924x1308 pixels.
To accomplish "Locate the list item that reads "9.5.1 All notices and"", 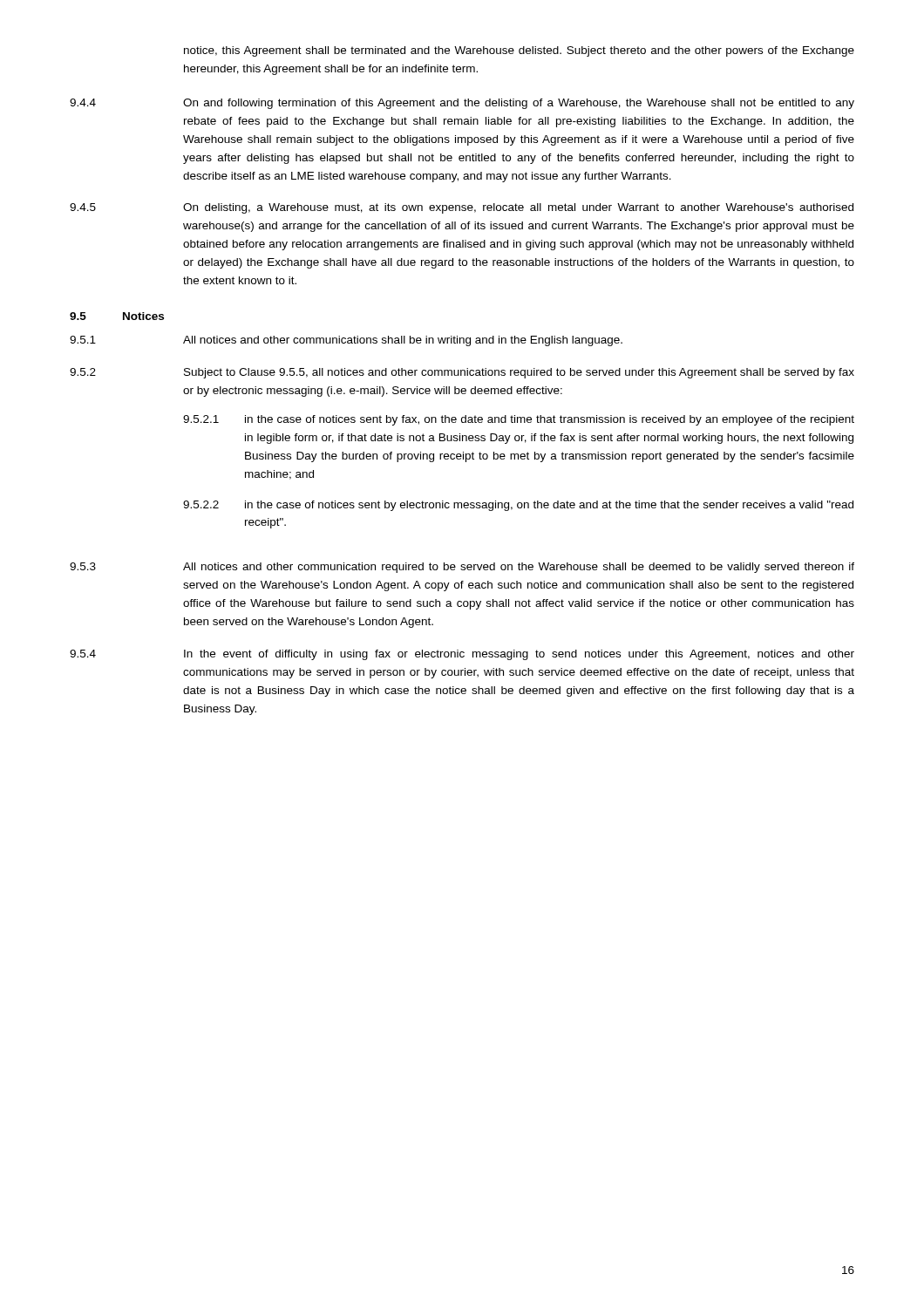I will (462, 341).
